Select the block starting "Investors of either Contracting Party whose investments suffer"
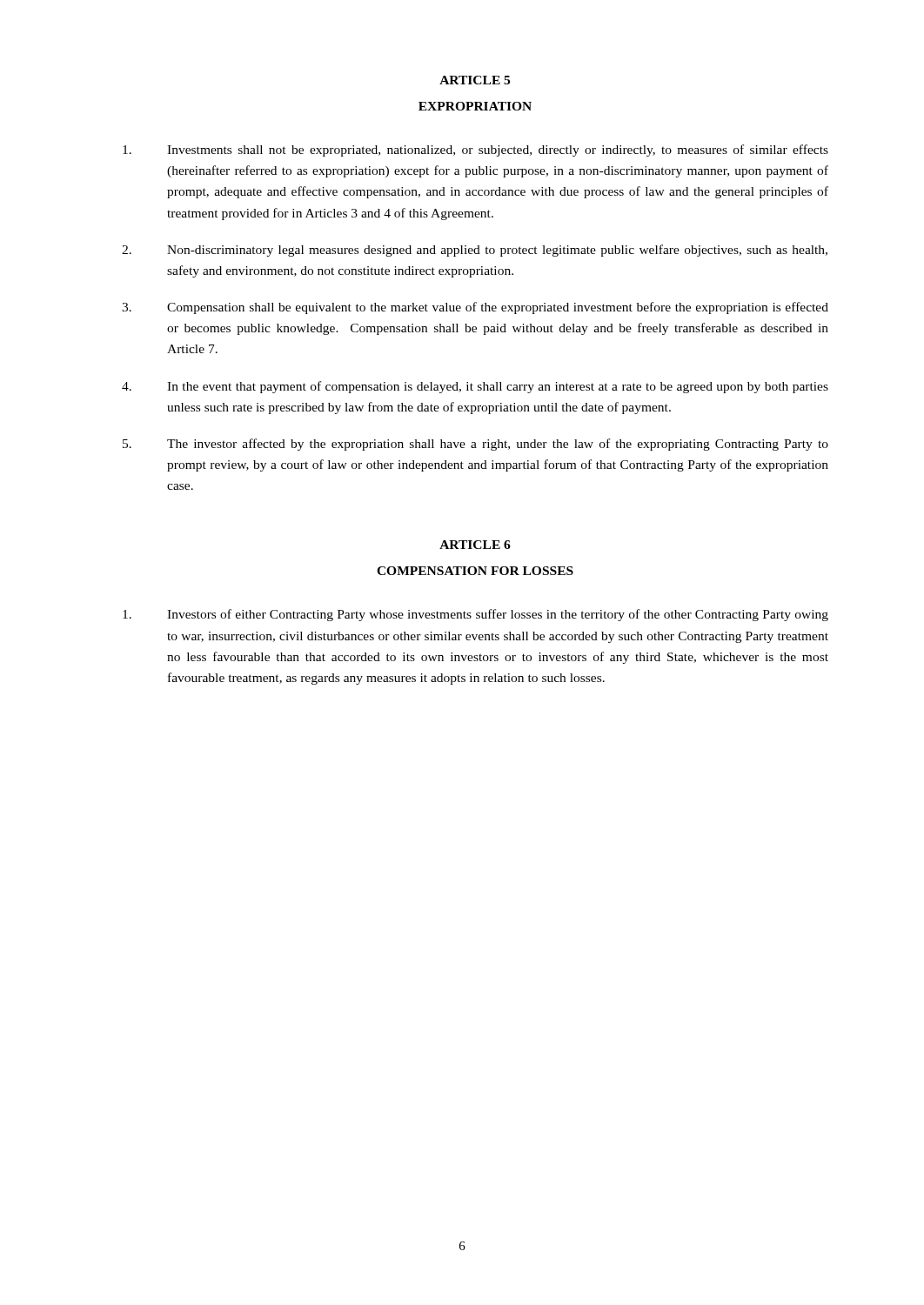 (475, 646)
